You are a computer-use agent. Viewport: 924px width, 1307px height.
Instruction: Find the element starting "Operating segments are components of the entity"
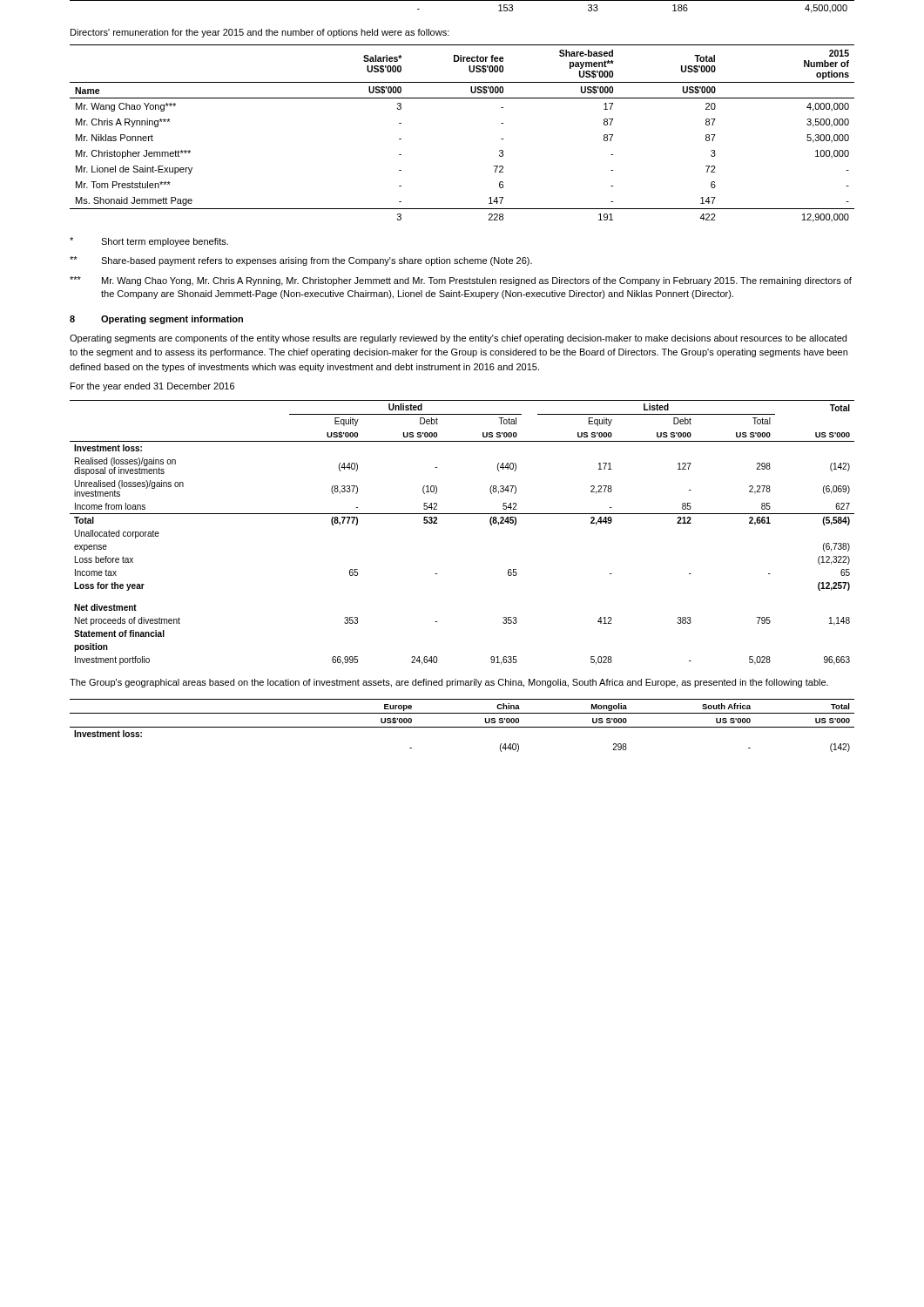pos(459,352)
